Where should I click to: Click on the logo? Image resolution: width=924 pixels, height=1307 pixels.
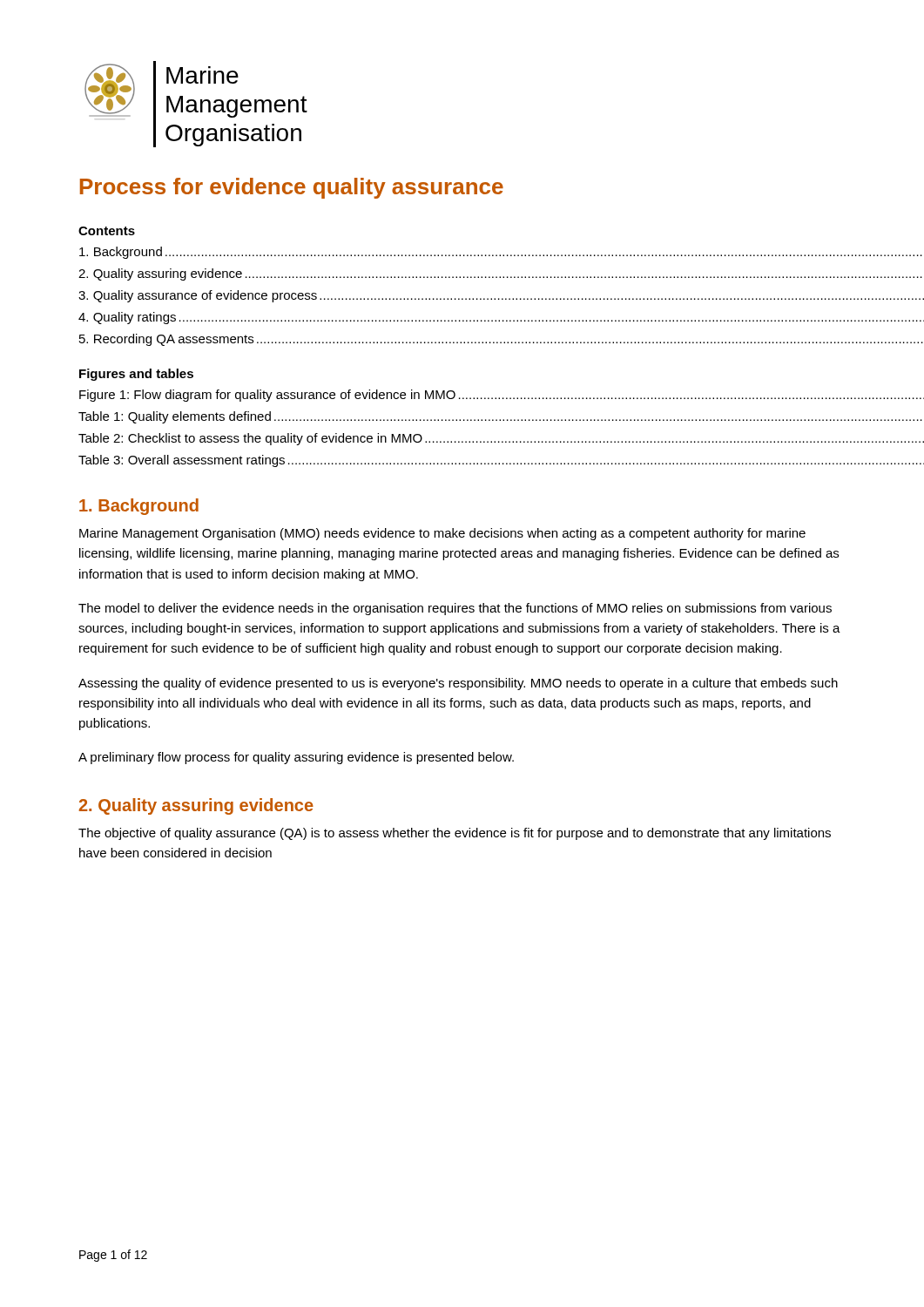(x=462, y=104)
